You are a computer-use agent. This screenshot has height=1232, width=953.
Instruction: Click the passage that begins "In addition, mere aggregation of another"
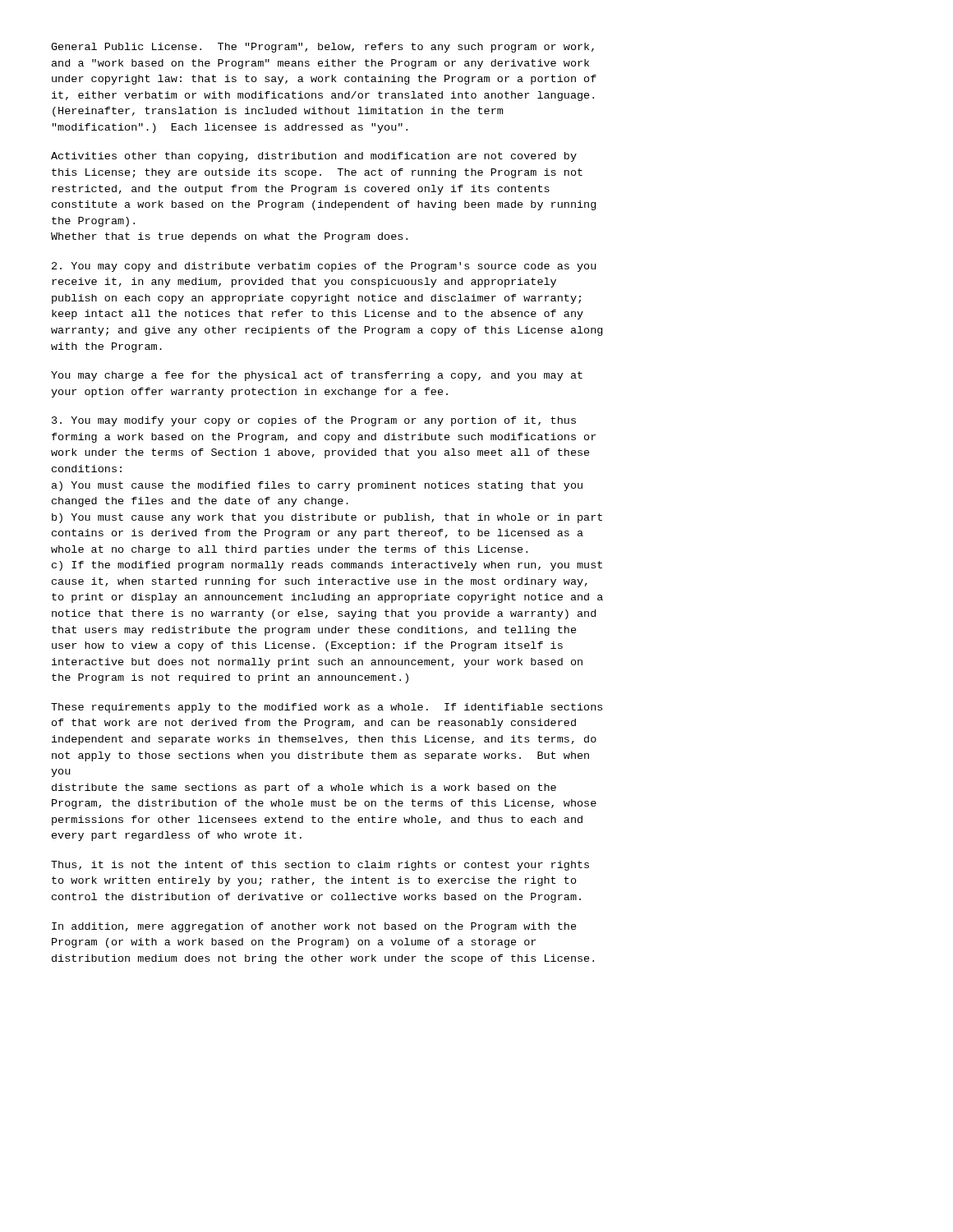[x=324, y=943]
